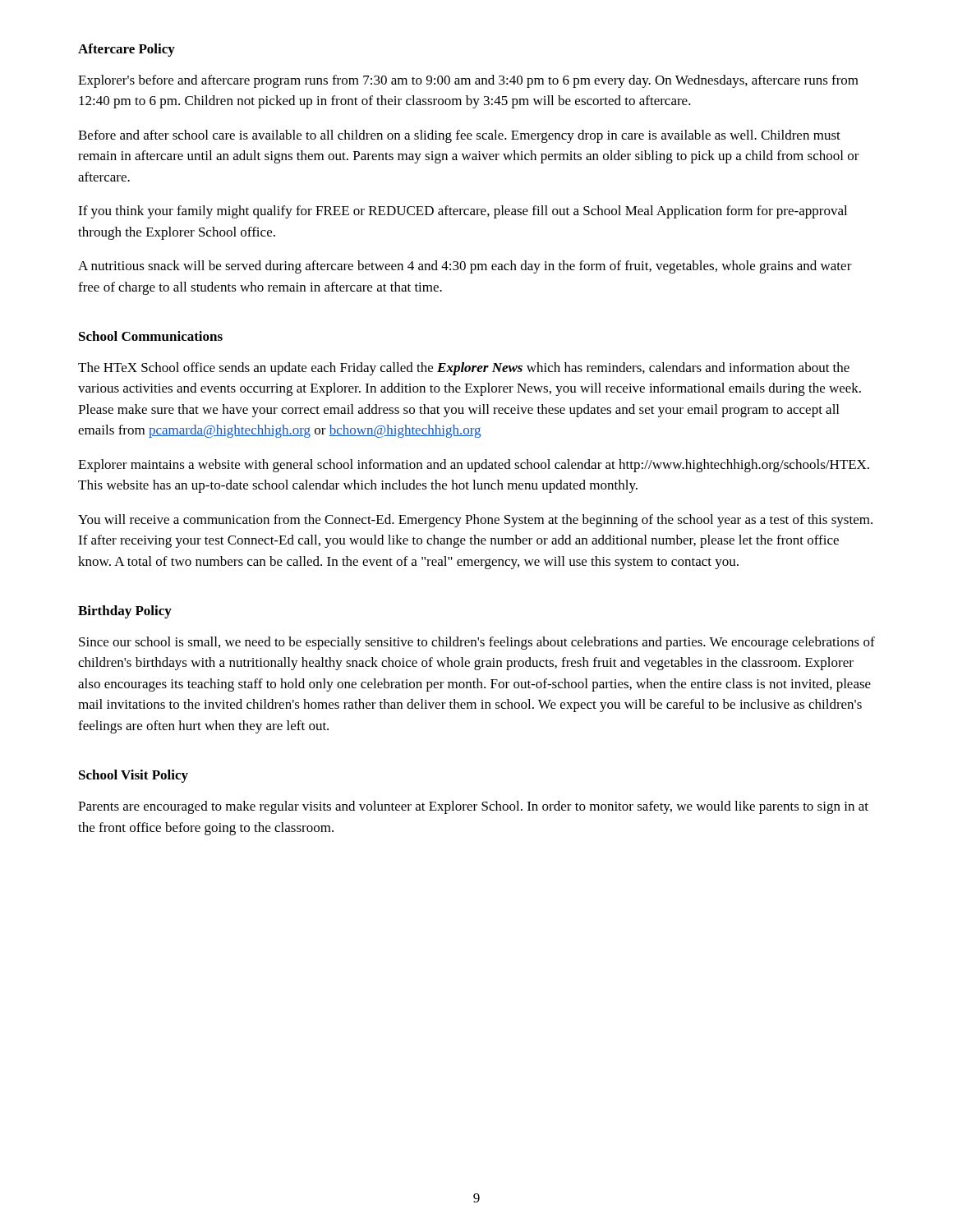Point to the block beginning "A nutritious snack will be served during"
The image size is (953, 1232).
coord(465,276)
